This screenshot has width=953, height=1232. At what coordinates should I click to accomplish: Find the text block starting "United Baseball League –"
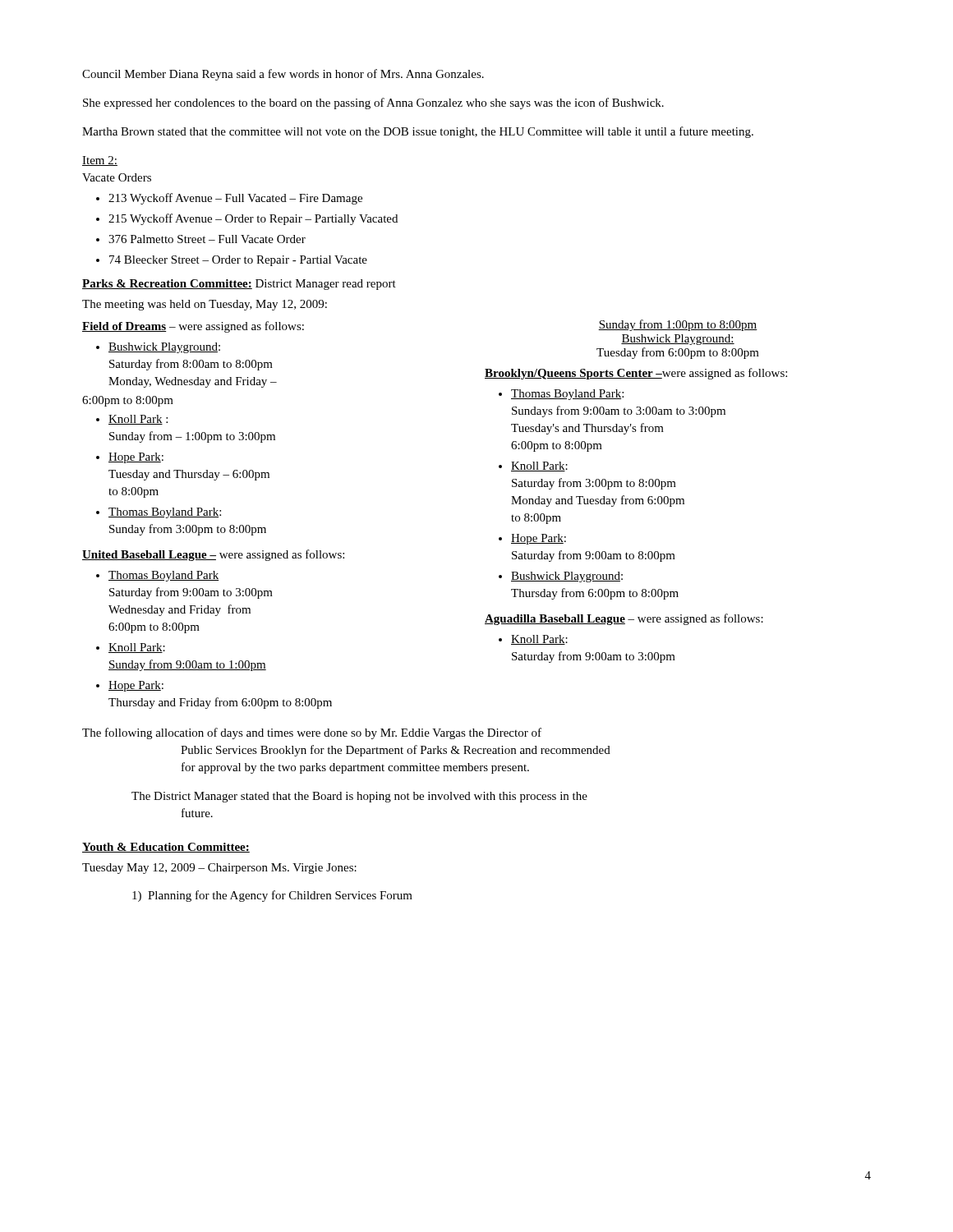[x=275, y=555]
